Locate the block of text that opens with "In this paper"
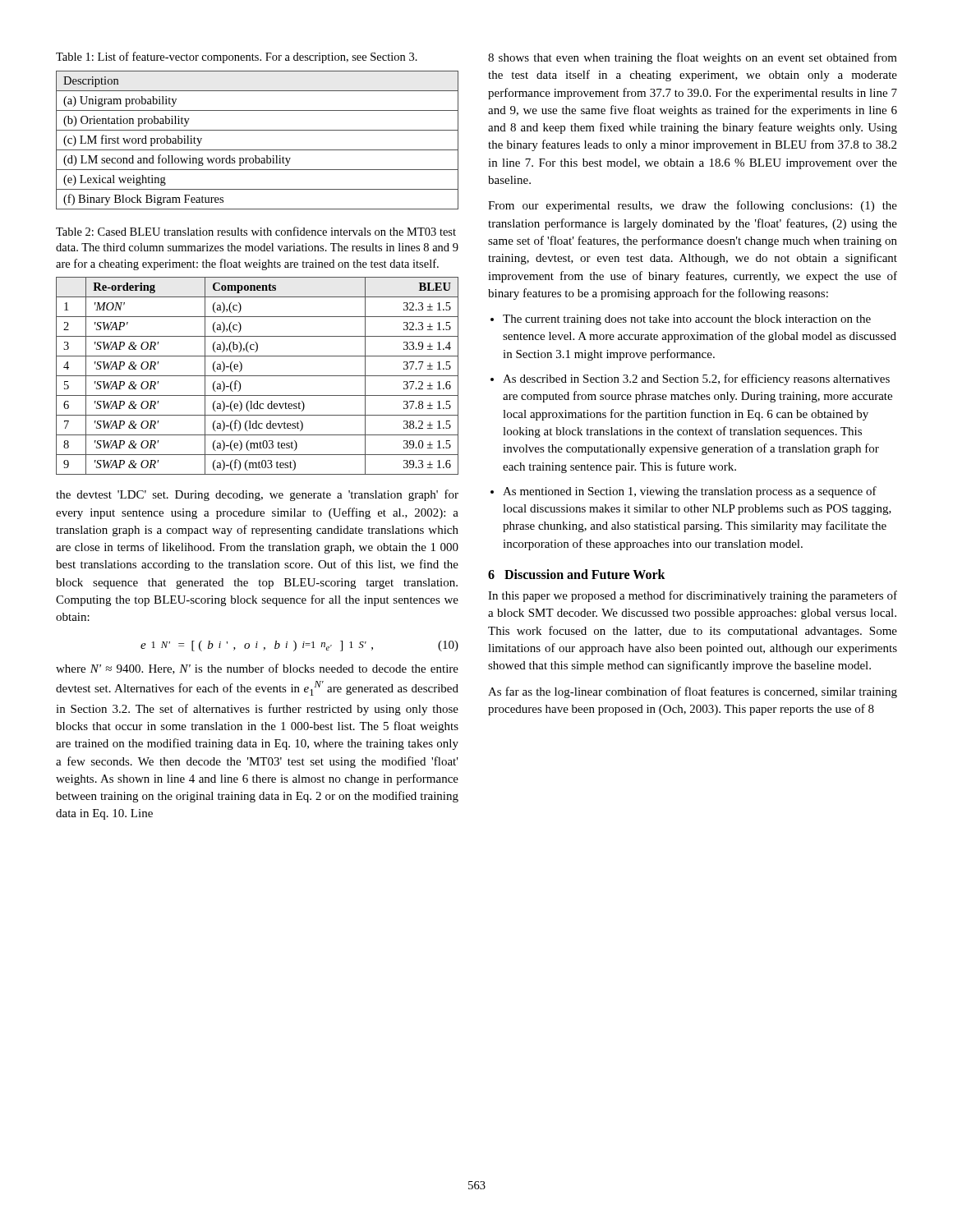The height and width of the screenshot is (1232, 953). [693, 630]
